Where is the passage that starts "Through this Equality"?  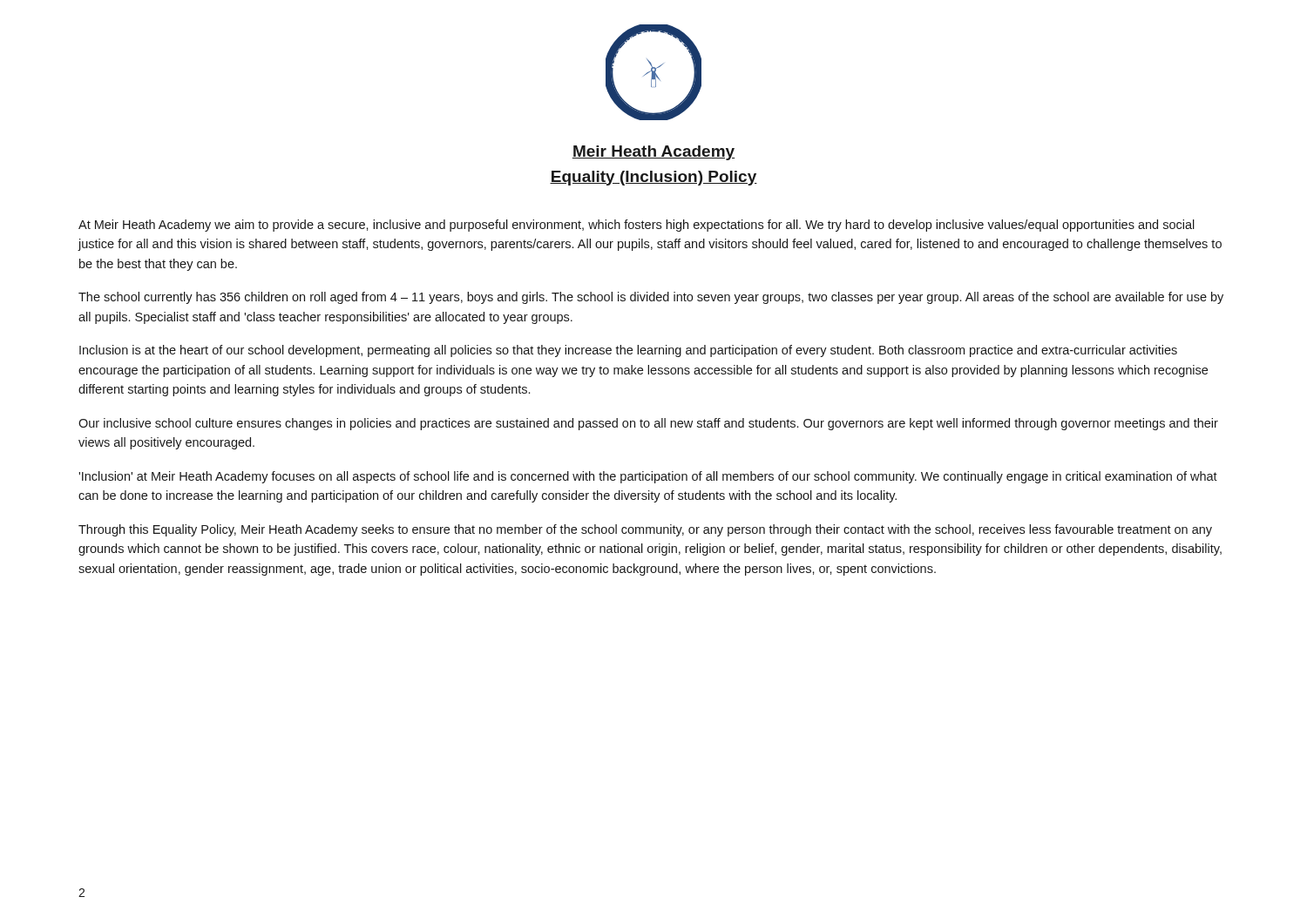[x=650, y=549]
